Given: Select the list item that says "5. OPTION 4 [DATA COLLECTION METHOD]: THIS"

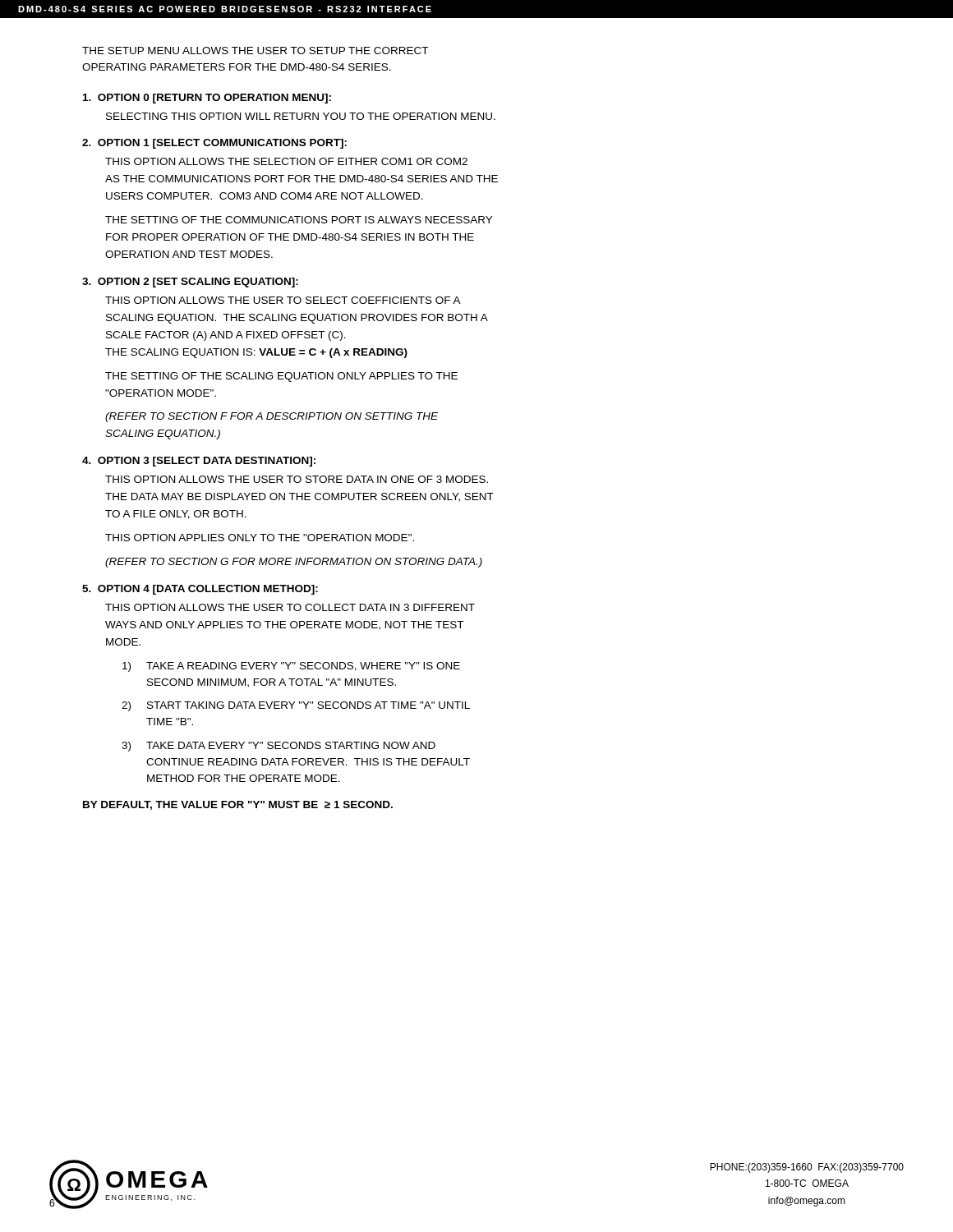Looking at the screenshot, I should click(200, 590).
